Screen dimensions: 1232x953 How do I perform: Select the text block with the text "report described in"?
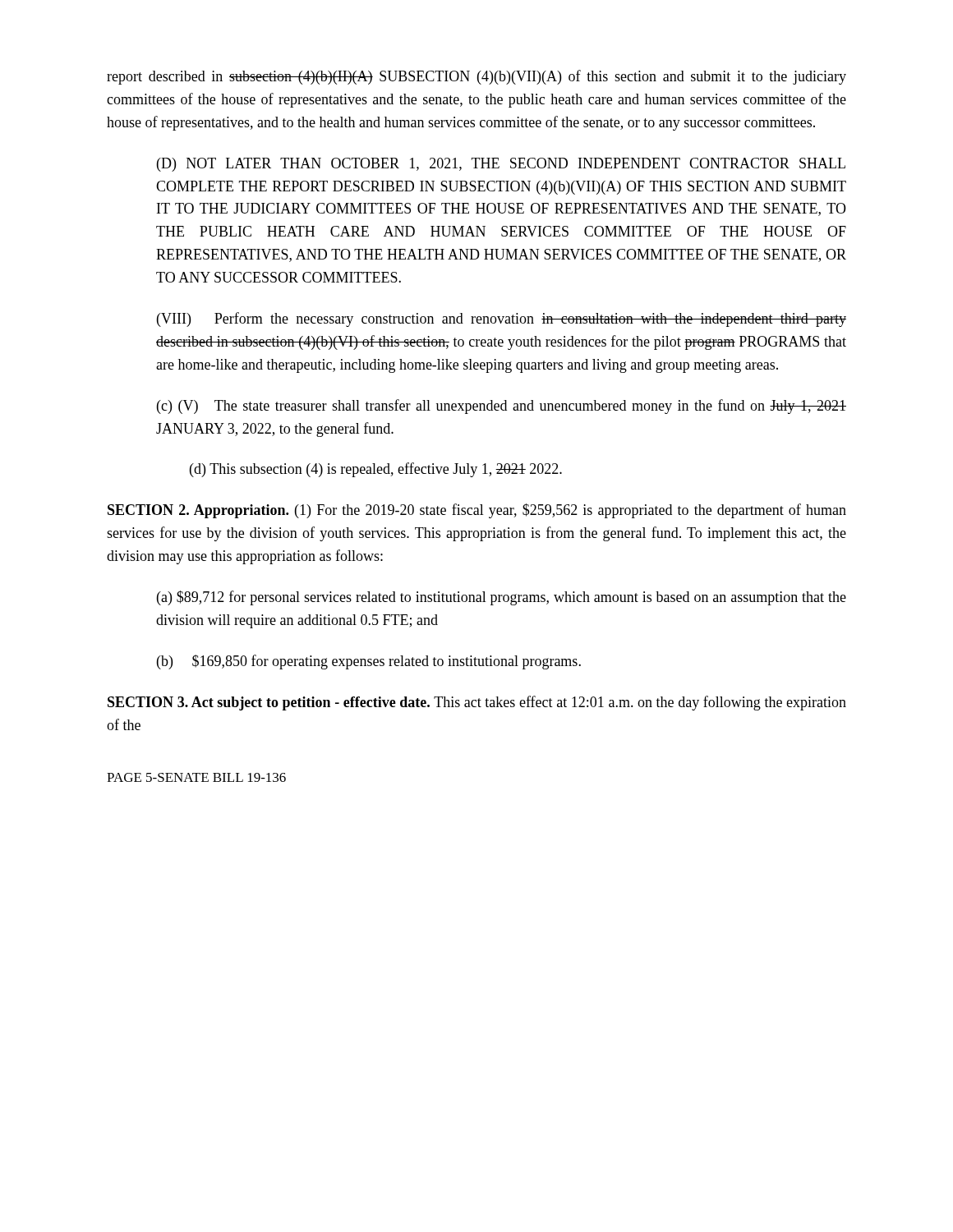point(476,99)
